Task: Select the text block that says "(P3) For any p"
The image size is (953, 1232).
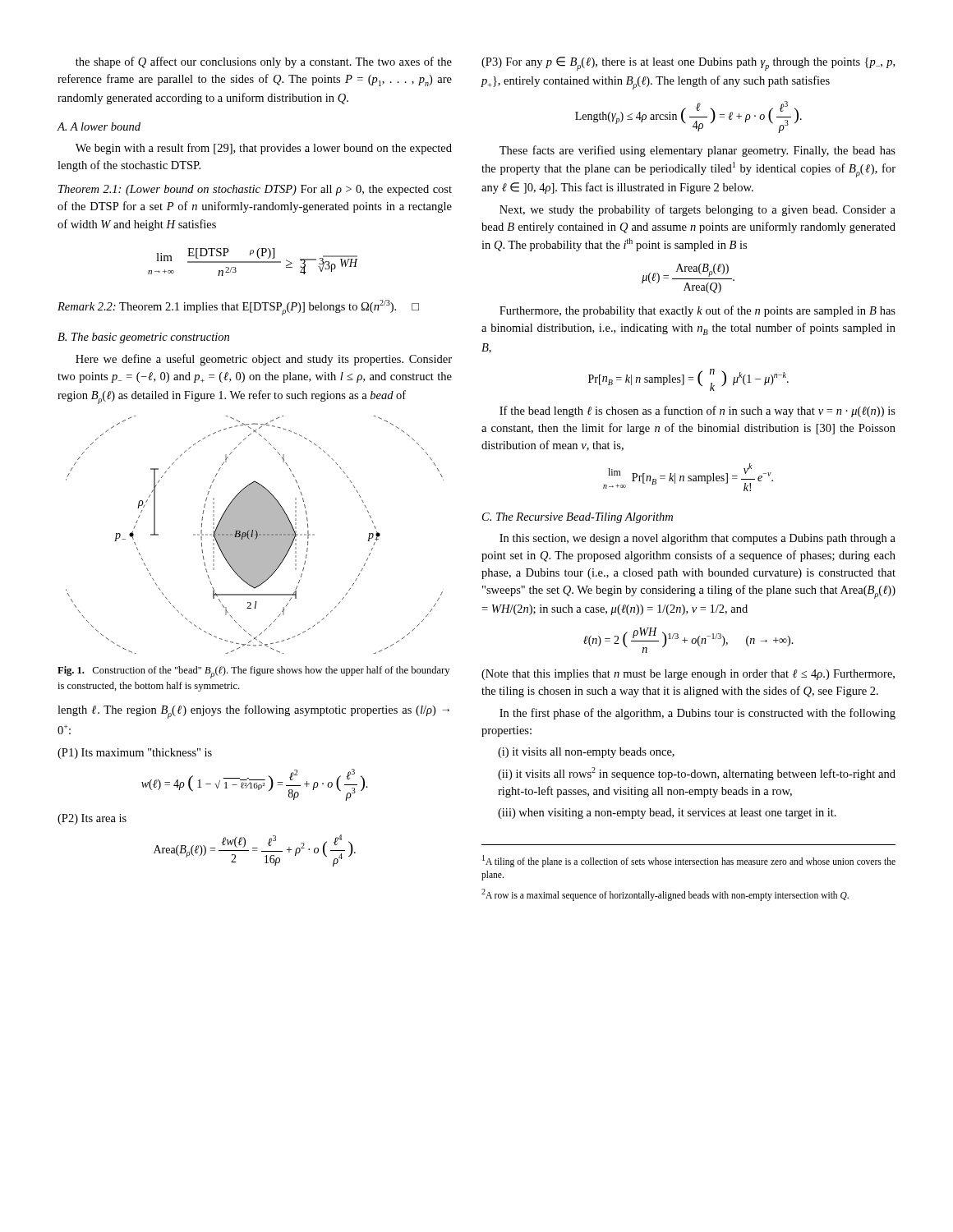Action: pyautogui.click(x=688, y=73)
